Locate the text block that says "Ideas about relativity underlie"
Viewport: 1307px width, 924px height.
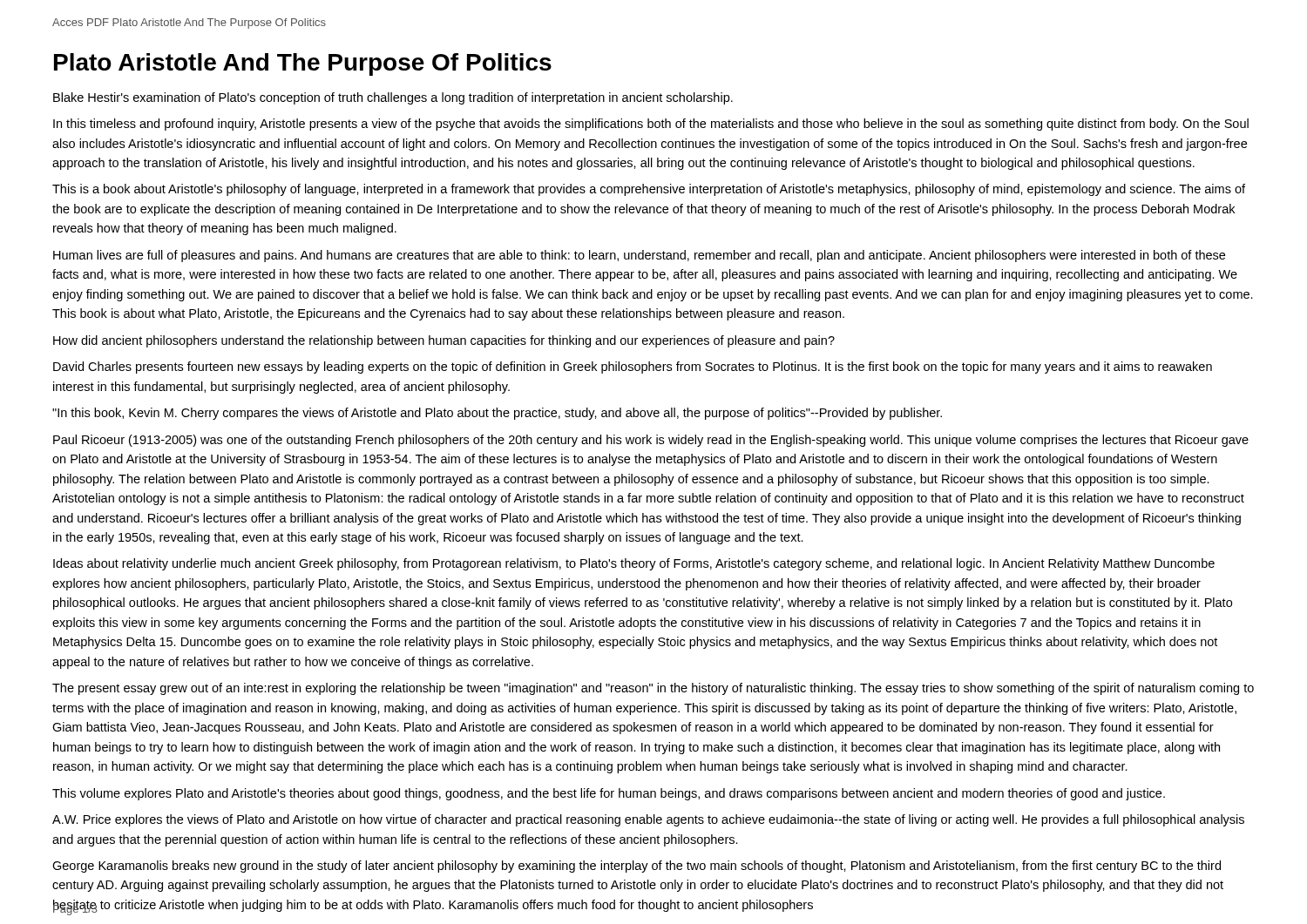(x=642, y=613)
